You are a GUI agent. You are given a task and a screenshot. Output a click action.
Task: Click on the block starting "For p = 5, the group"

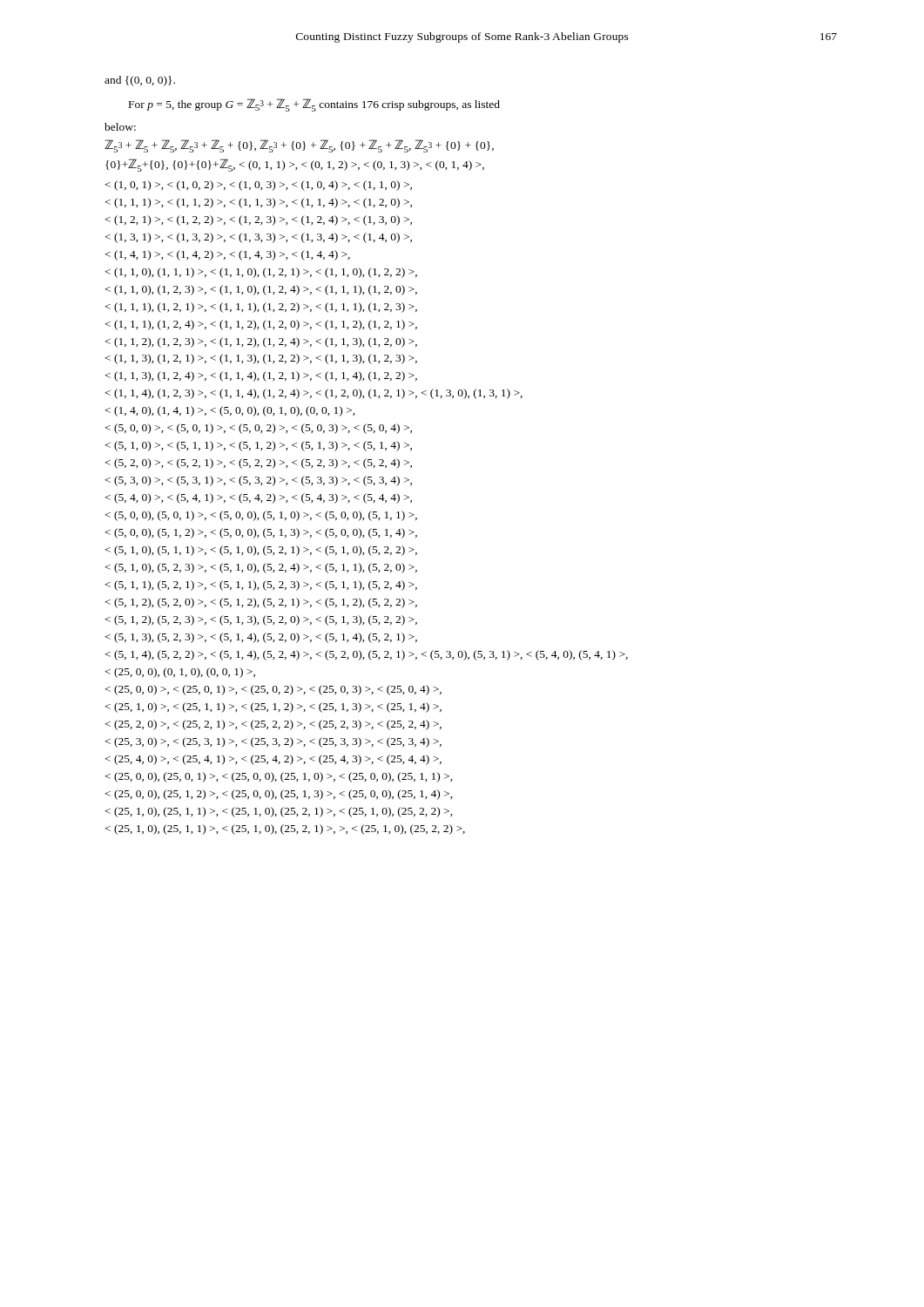[x=314, y=105]
